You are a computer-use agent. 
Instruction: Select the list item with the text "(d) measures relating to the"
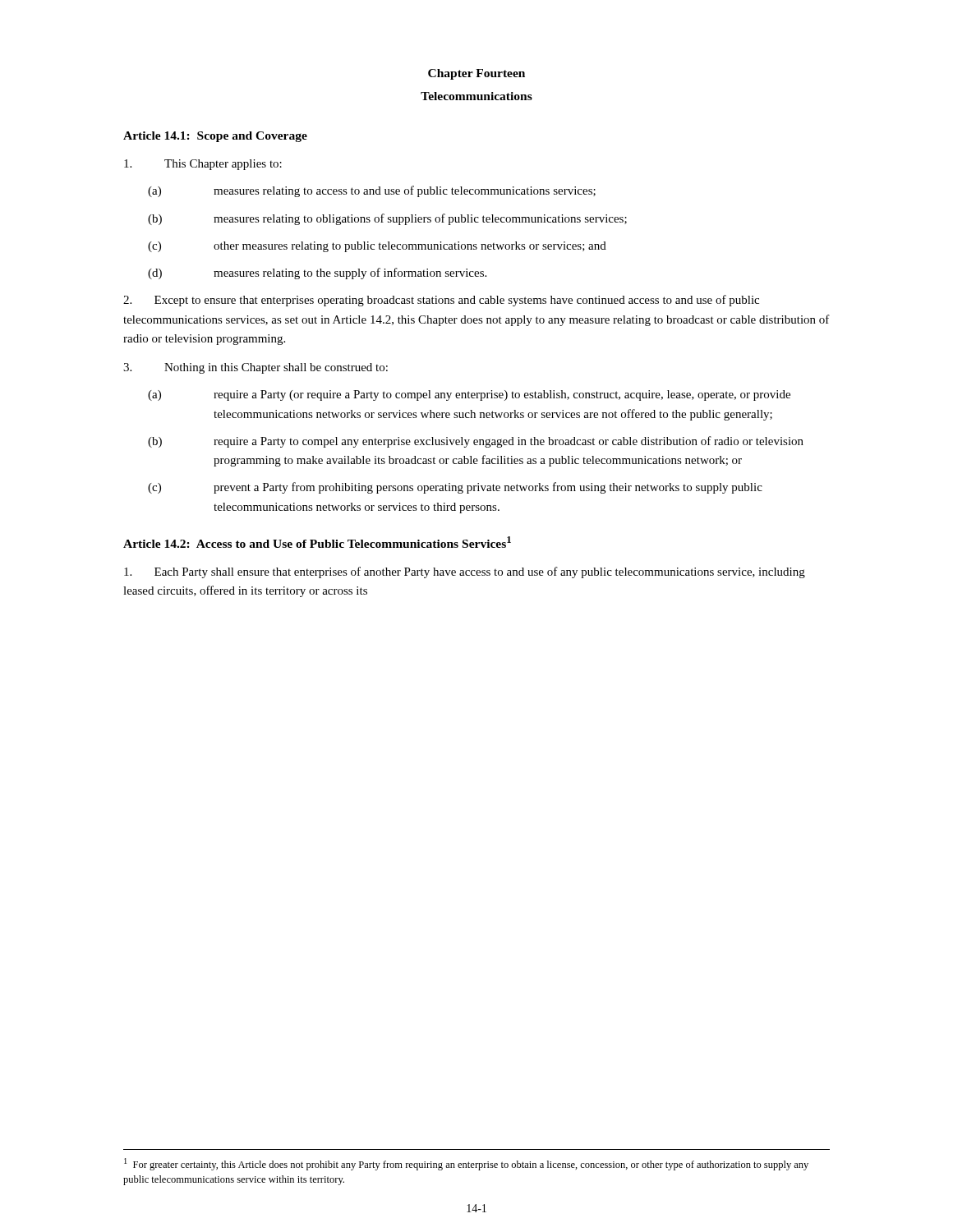click(476, 273)
